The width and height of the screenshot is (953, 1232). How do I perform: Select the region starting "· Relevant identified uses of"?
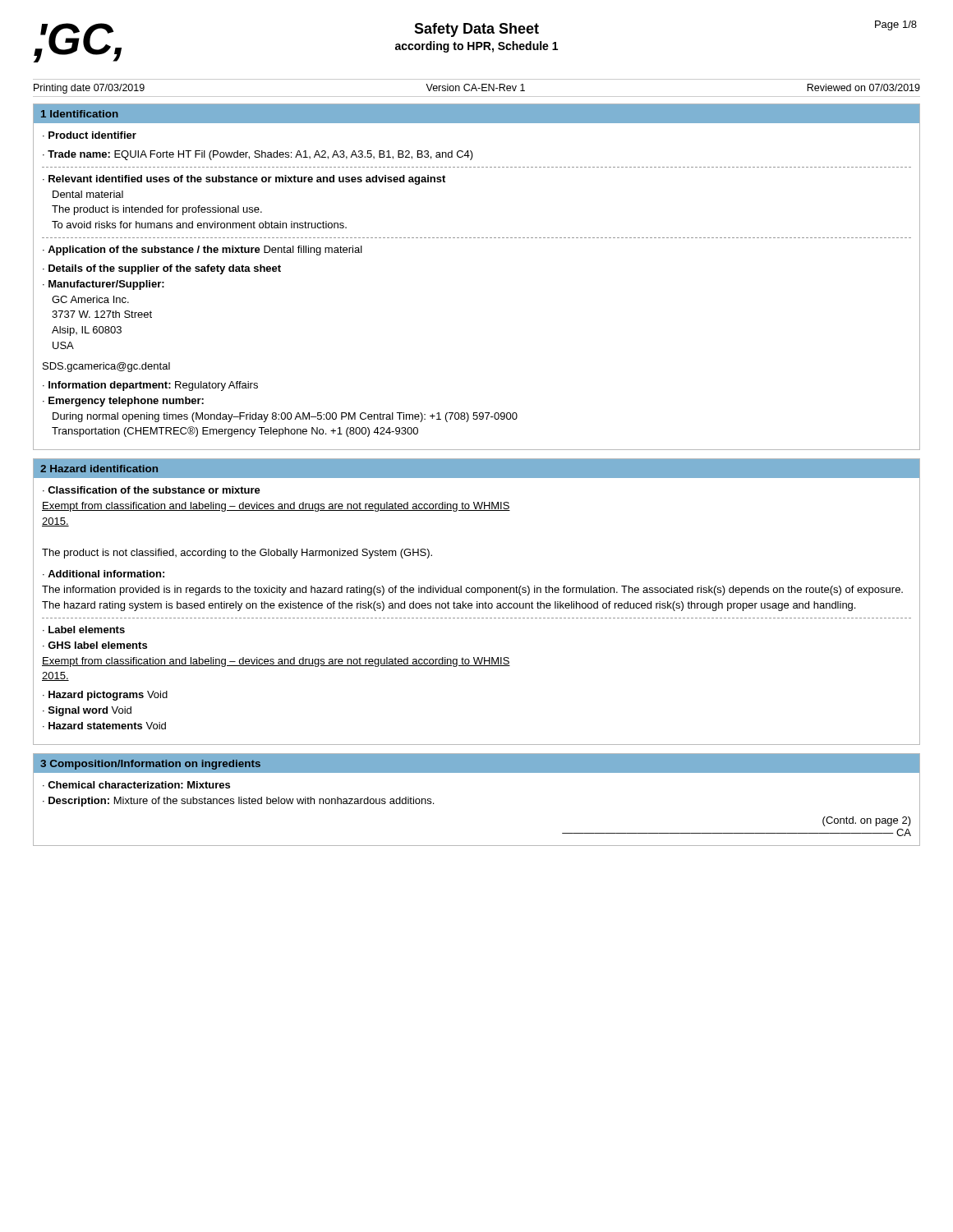(244, 202)
